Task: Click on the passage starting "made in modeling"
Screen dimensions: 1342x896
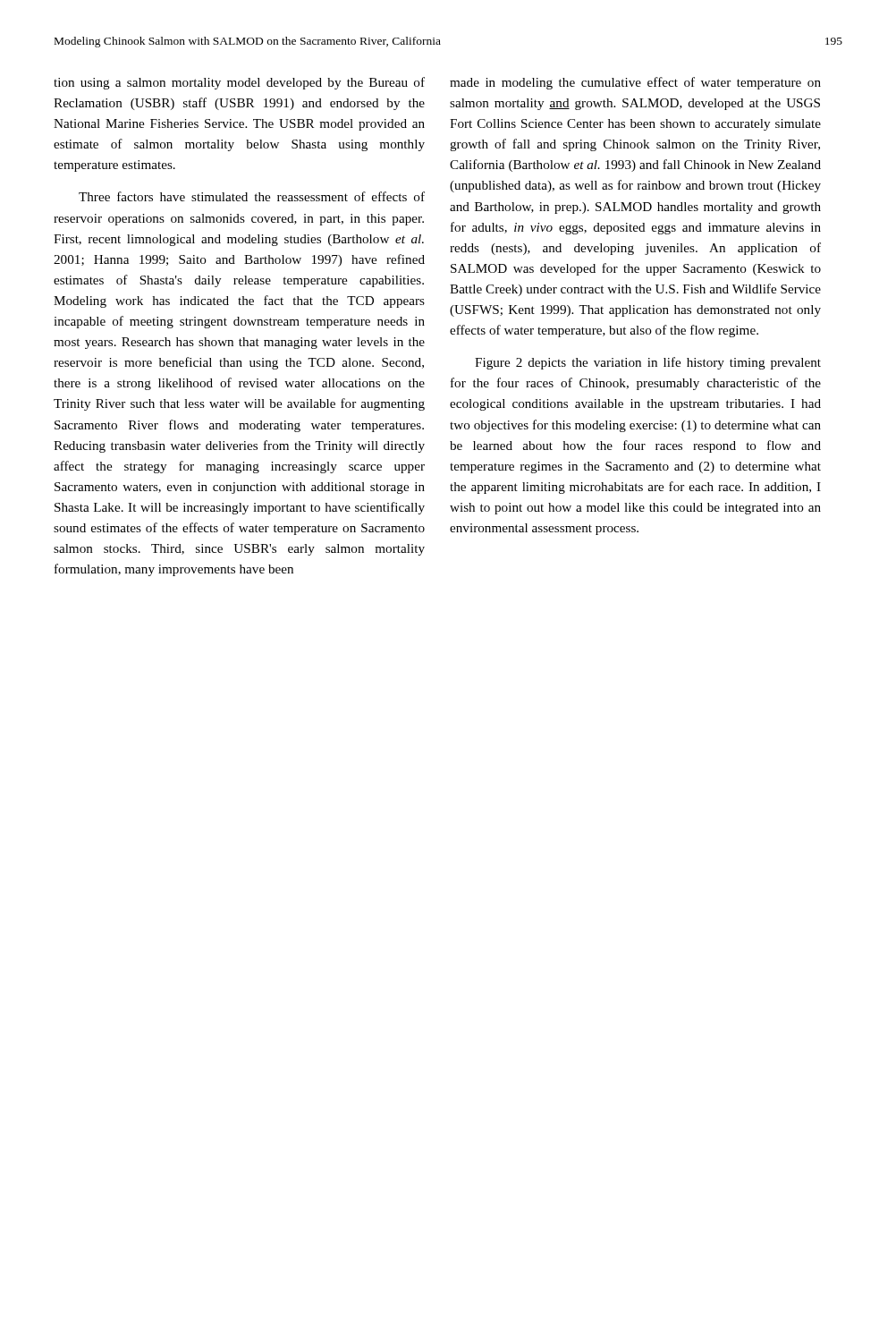Action: pyautogui.click(x=635, y=305)
